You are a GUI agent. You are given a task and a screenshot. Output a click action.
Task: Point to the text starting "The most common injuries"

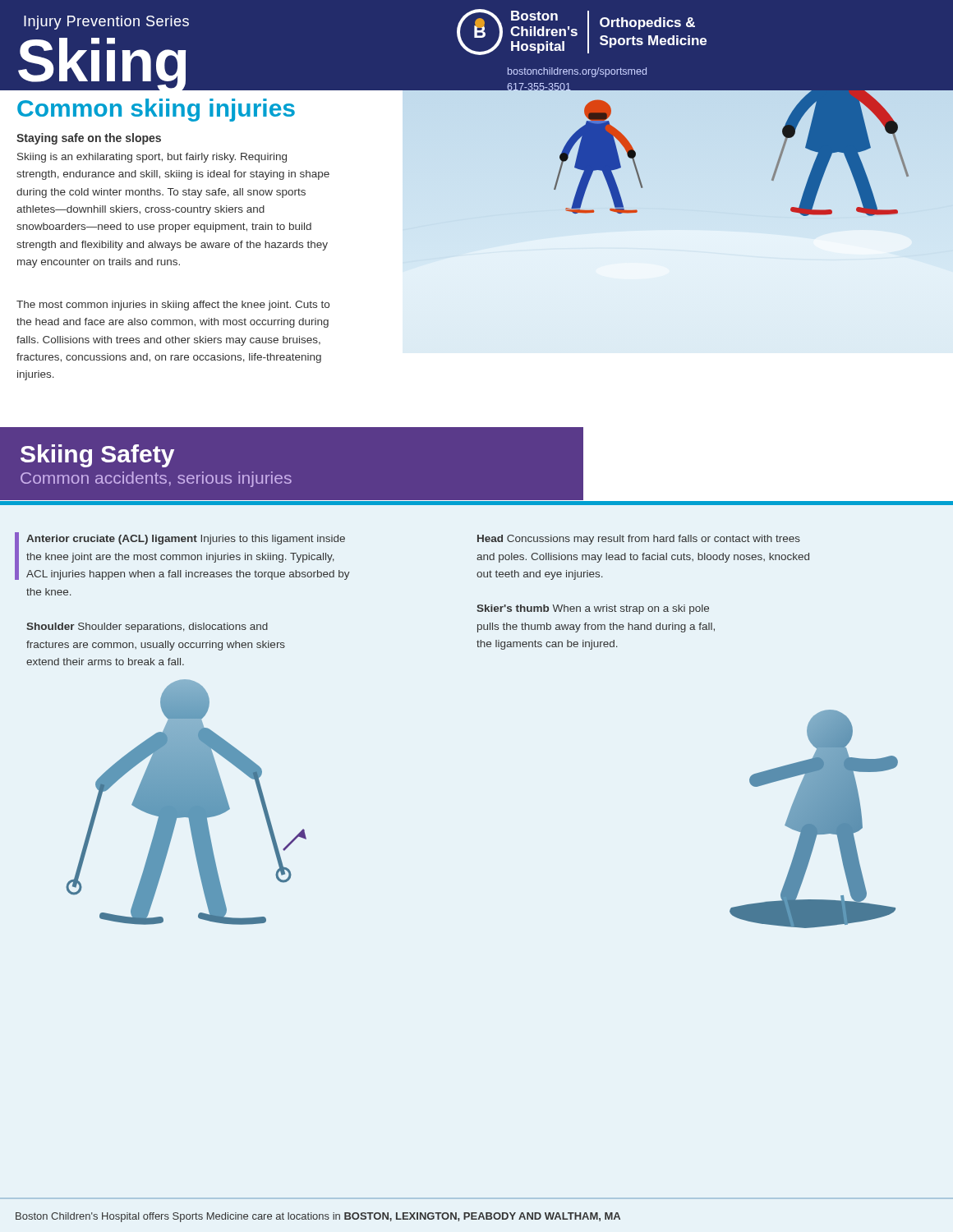173,339
